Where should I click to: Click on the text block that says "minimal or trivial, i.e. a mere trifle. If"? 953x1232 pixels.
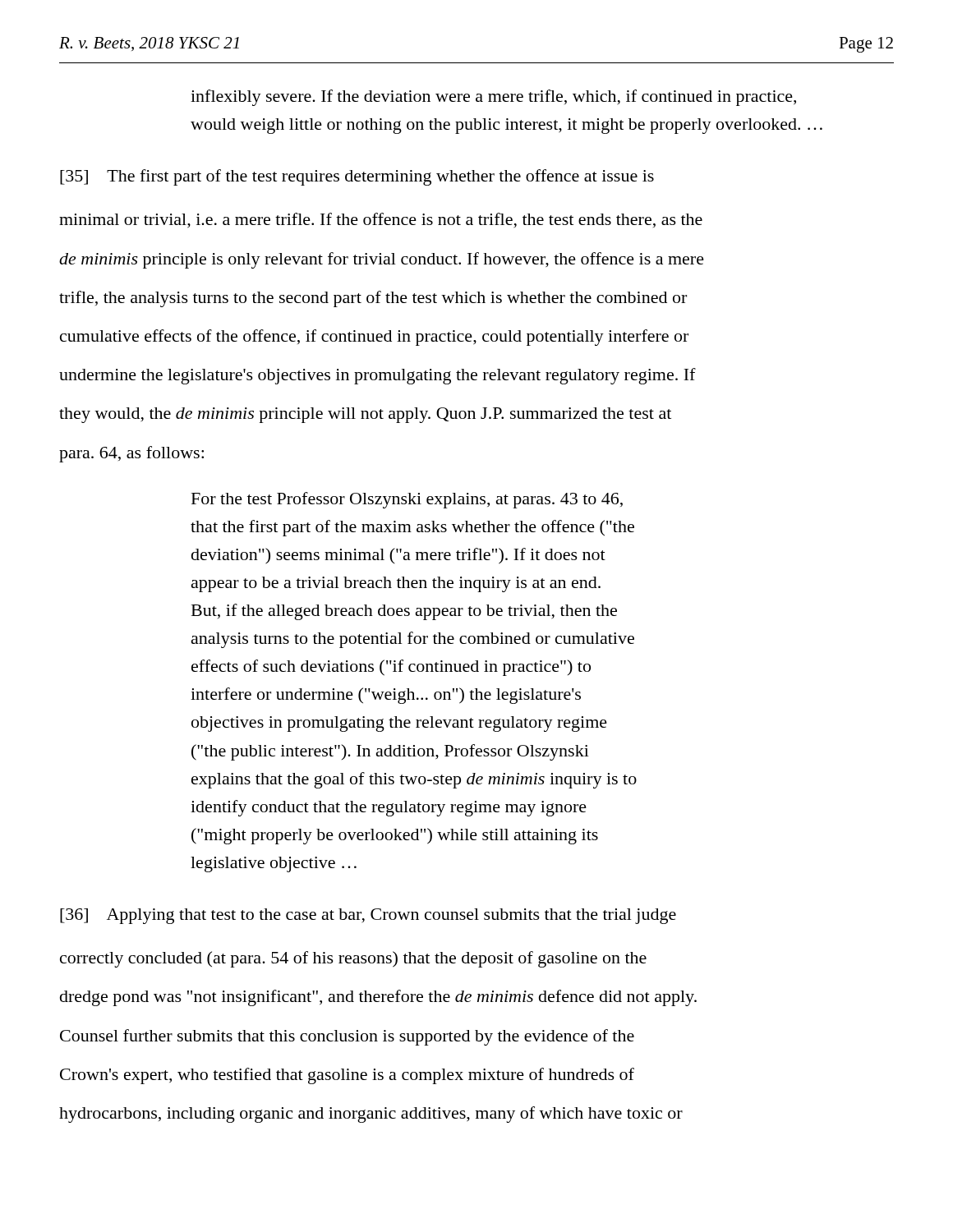pyautogui.click(x=381, y=219)
